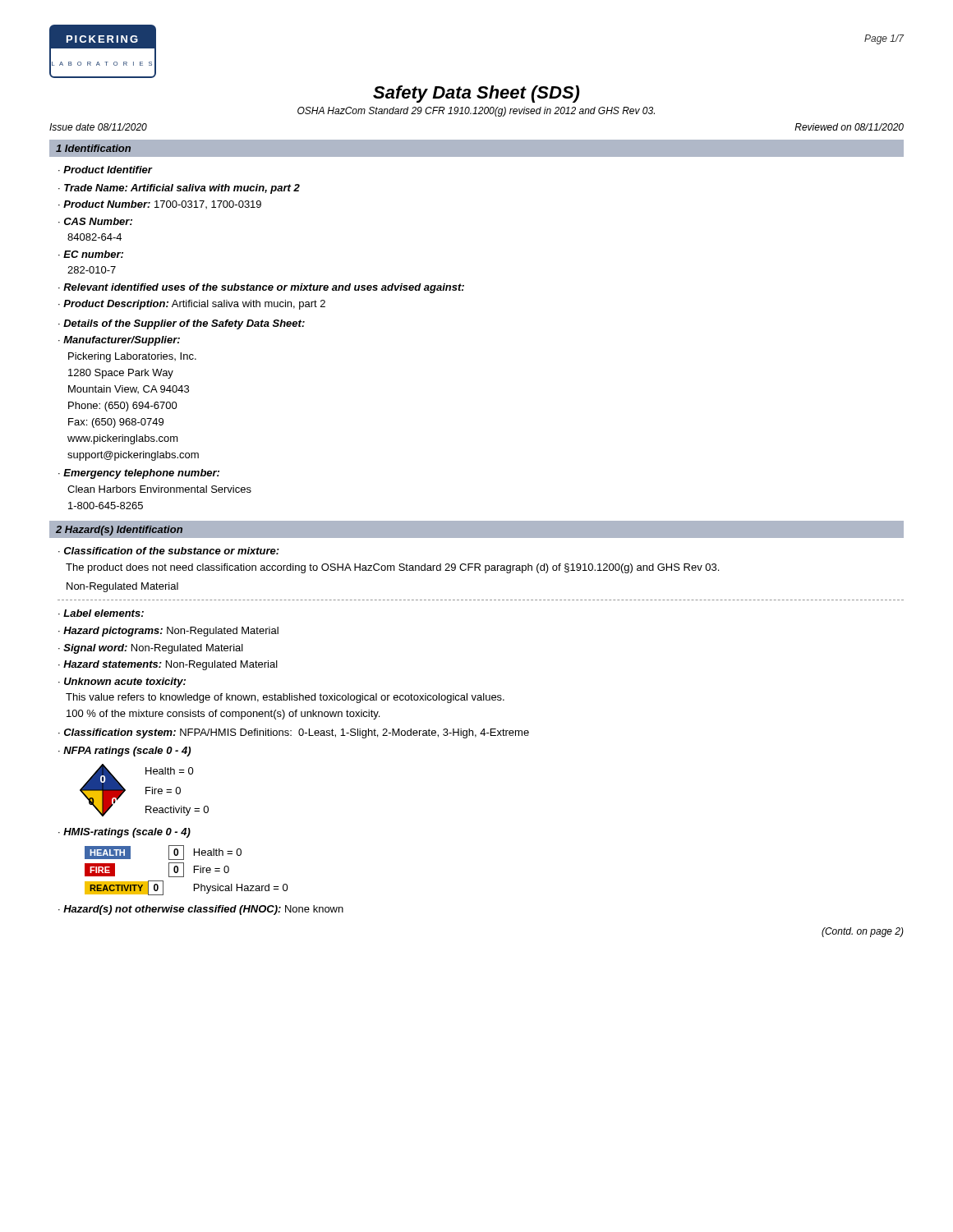
Task: Point to the element starting "· Classification of the substance or"
Action: pos(389,560)
